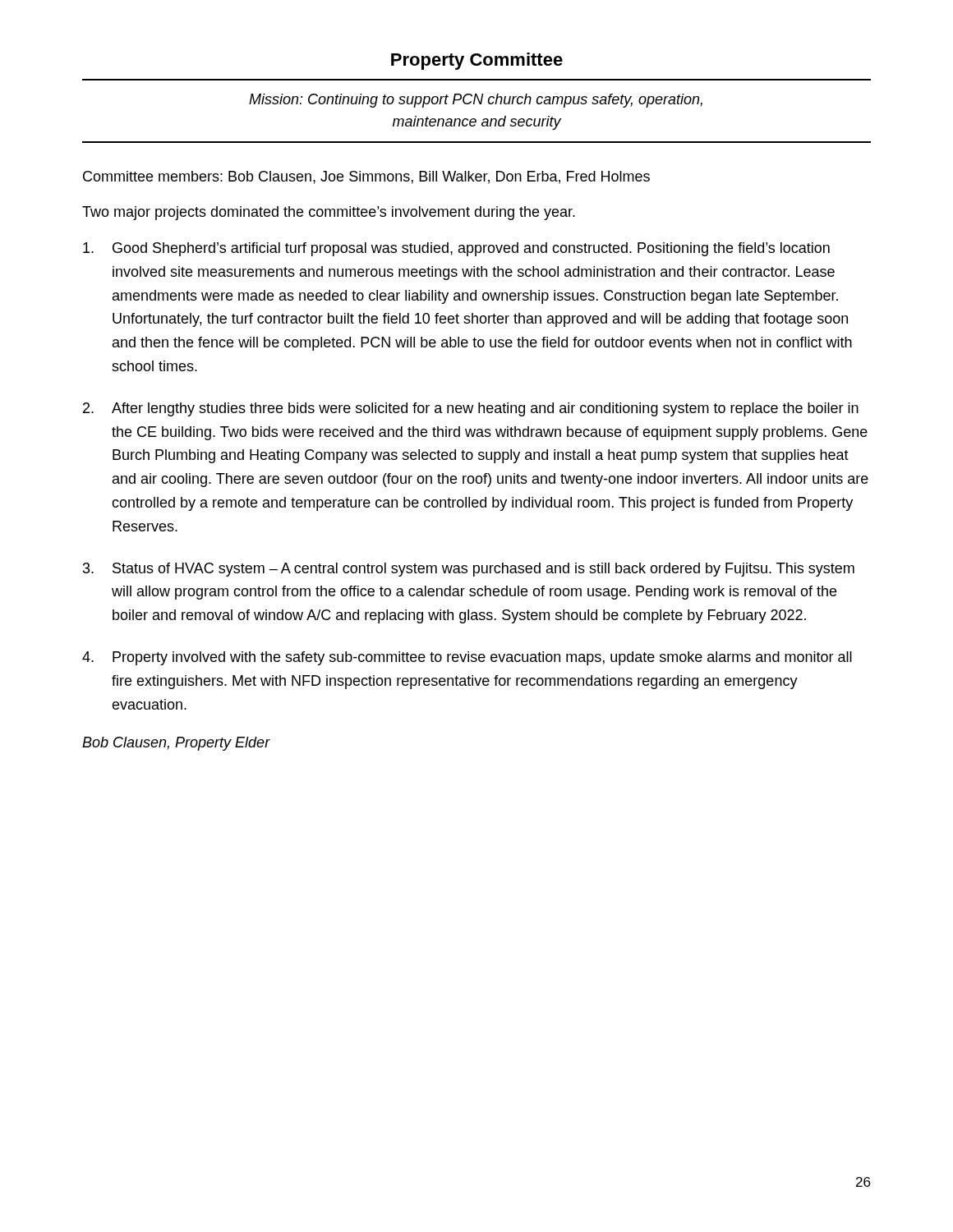Select the title containing "Property Committee"
The image size is (953, 1232).
pos(476,60)
